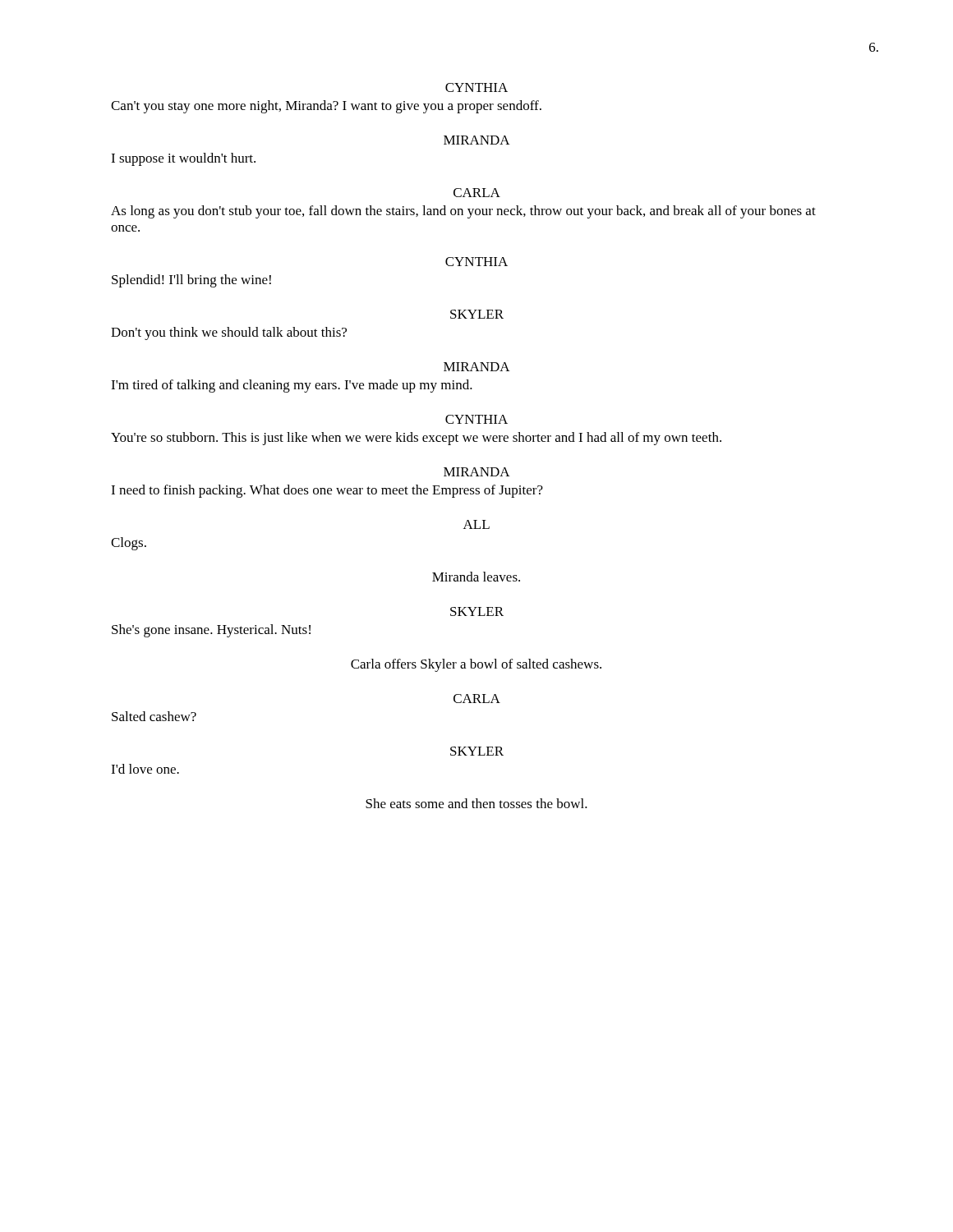953x1232 pixels.
Task: Locate the text block containing "SKYLER Don't you think we should"
Action: coord(476,324)
